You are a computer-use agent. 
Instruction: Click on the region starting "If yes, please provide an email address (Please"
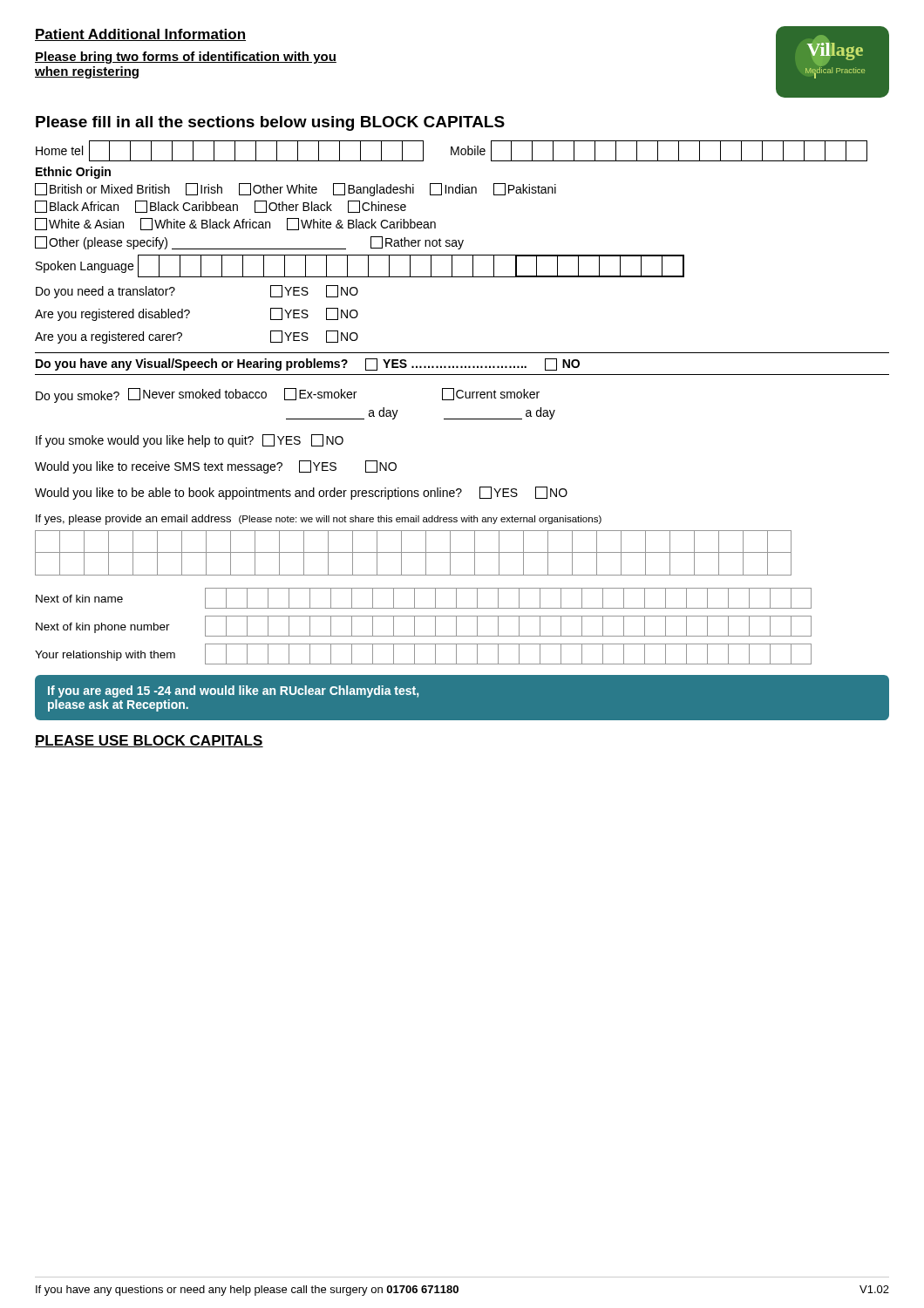(462, 544)
